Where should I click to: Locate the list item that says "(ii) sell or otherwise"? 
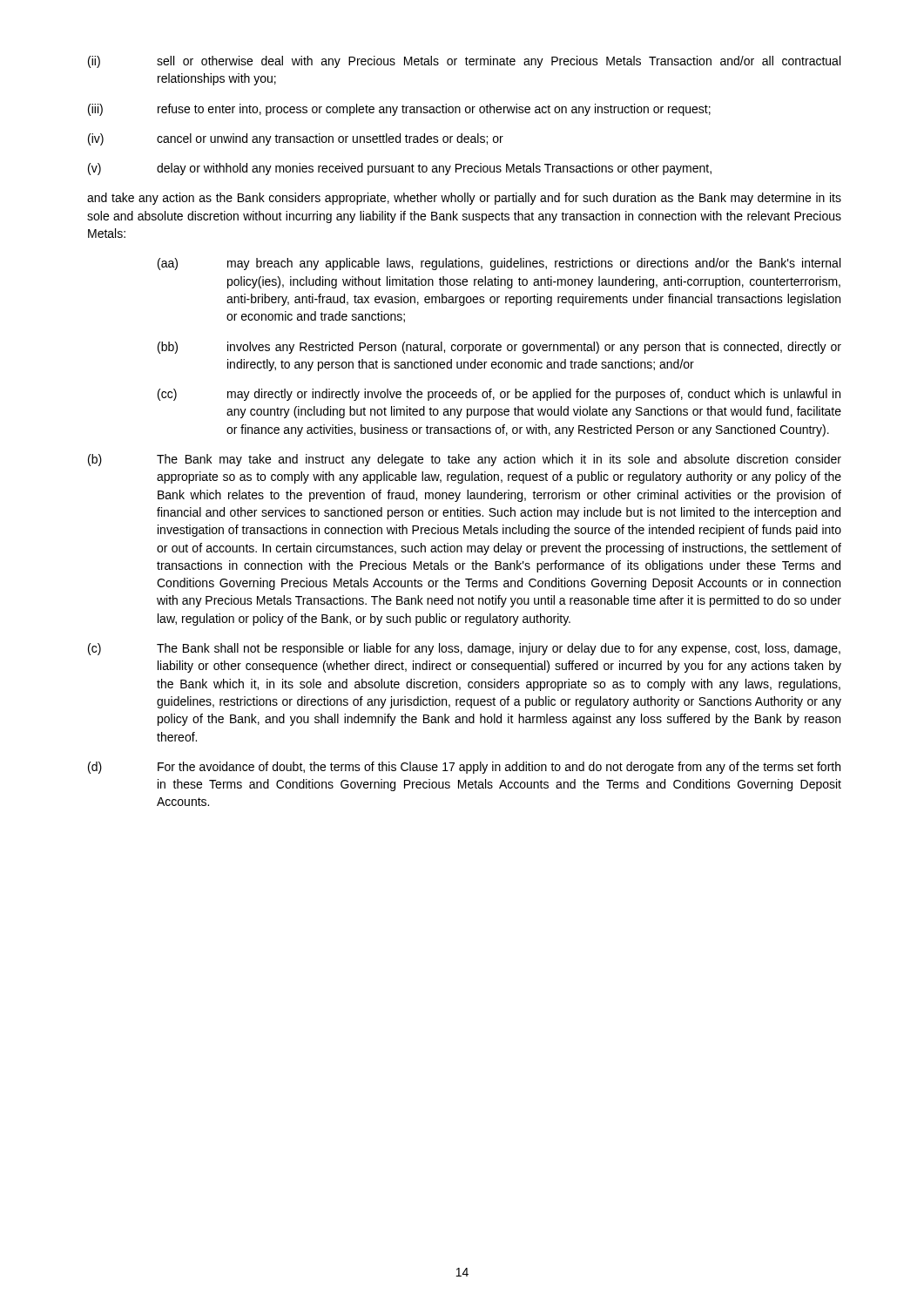click(x=464, y=70)
